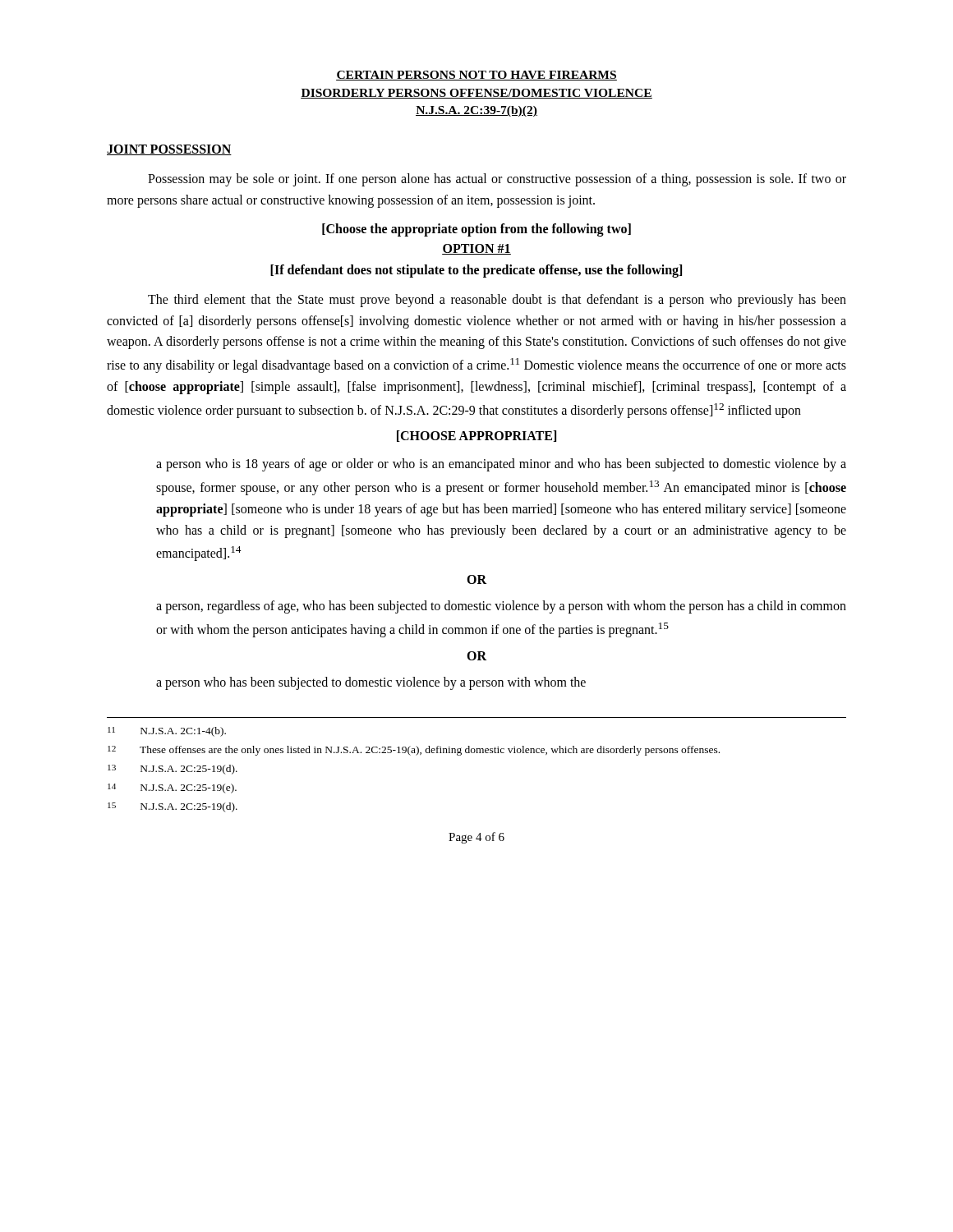This screenshot has height=1232, width=953.
Task: Find the block on this page that starts "12 These offenses are the only ones"
Action: click(x=414, y=750)
